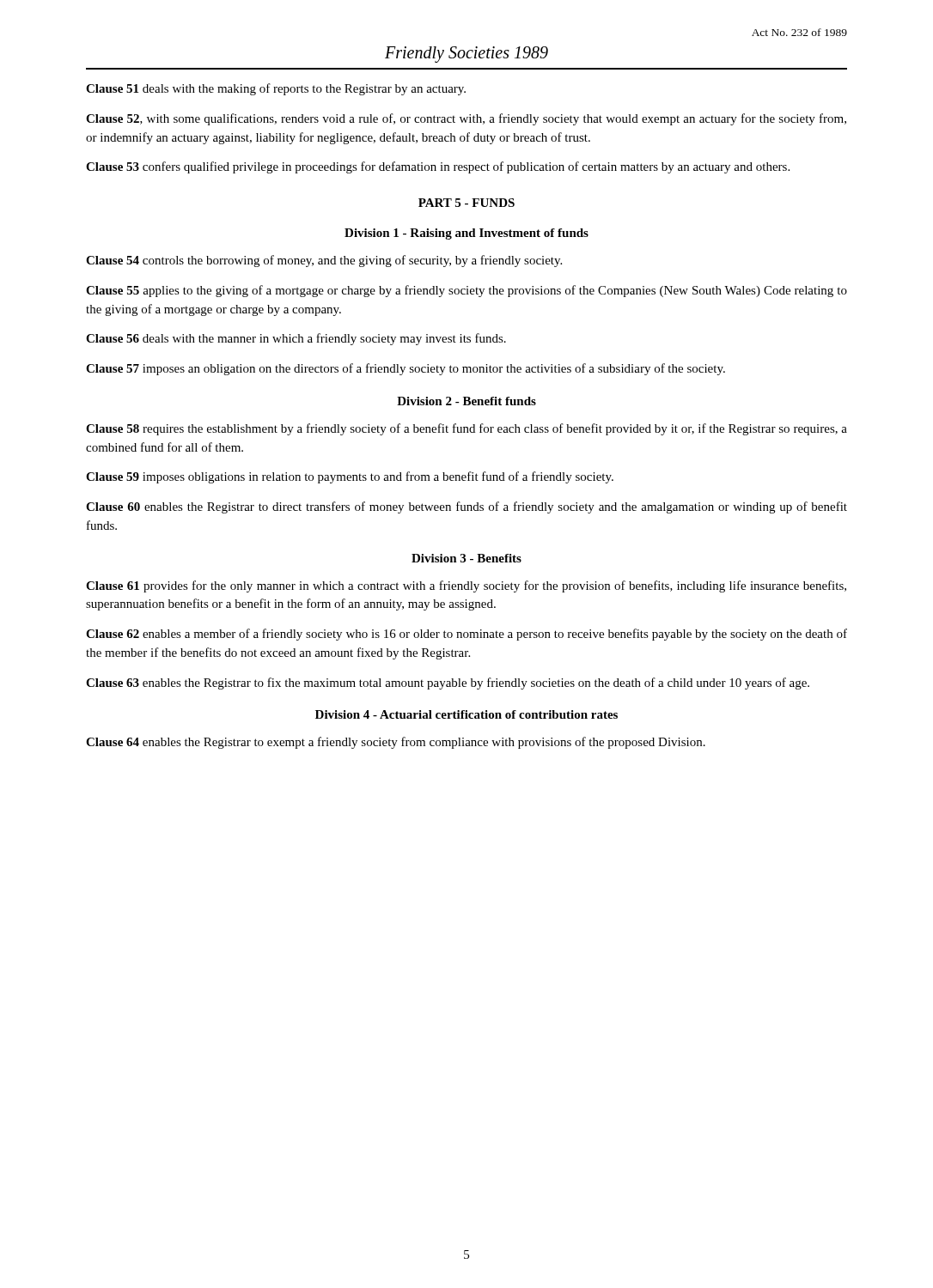Locate the block of text that opens with "Clause 64 enables"

pyautogui.click(x=396, y=742)
